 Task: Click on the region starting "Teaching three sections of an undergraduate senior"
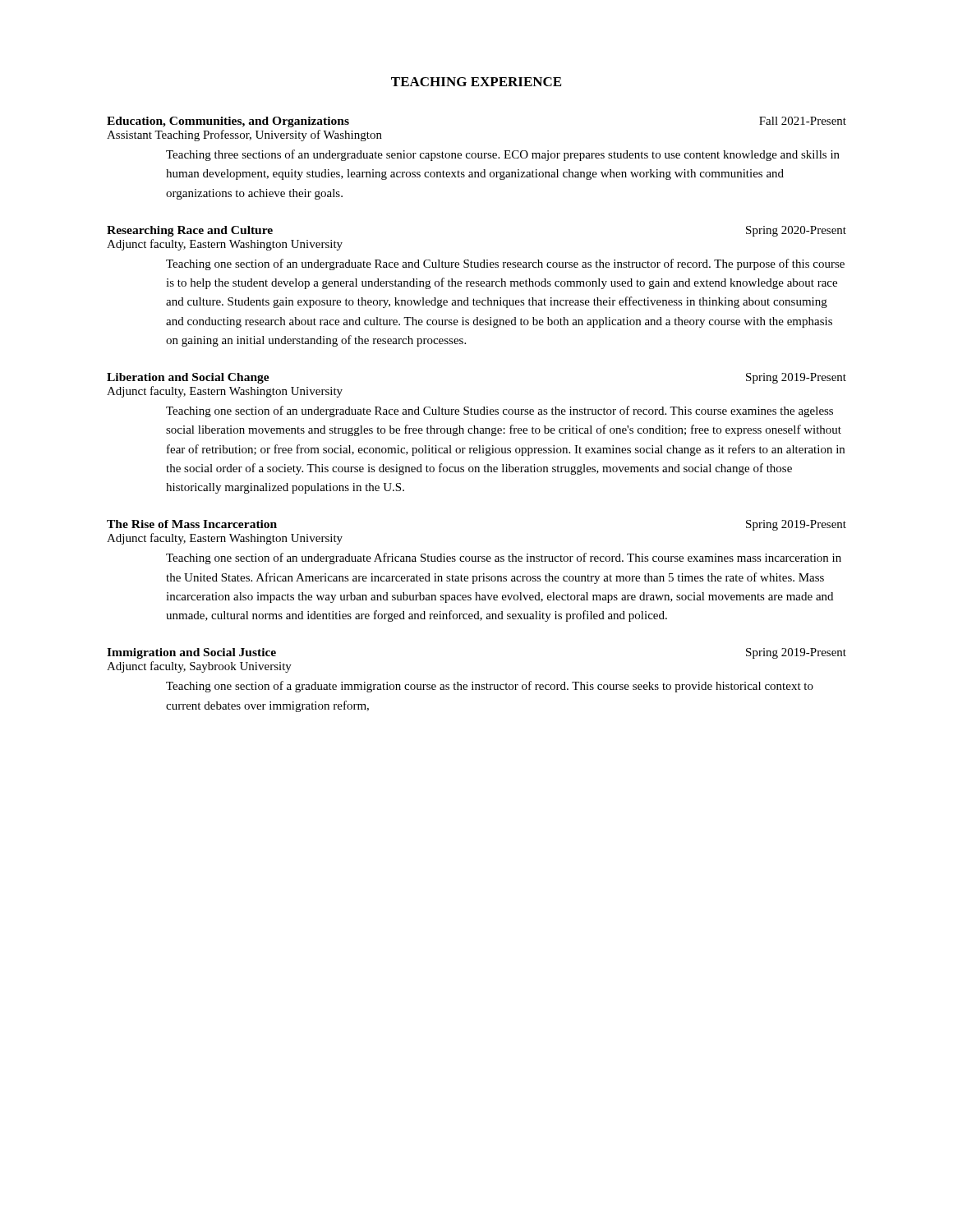[x=503, y=174]
